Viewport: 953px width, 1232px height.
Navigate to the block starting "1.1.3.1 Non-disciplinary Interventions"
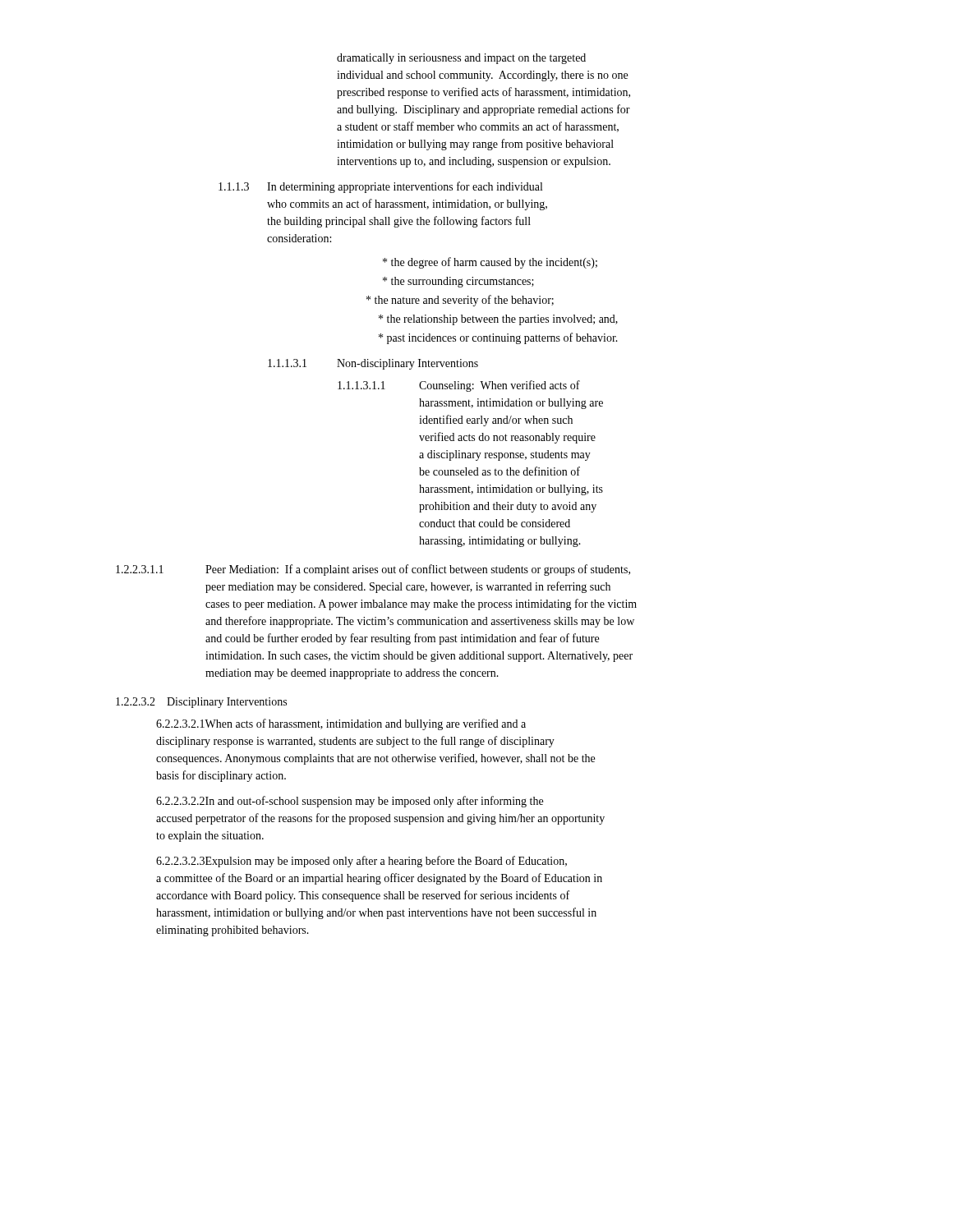373,364
